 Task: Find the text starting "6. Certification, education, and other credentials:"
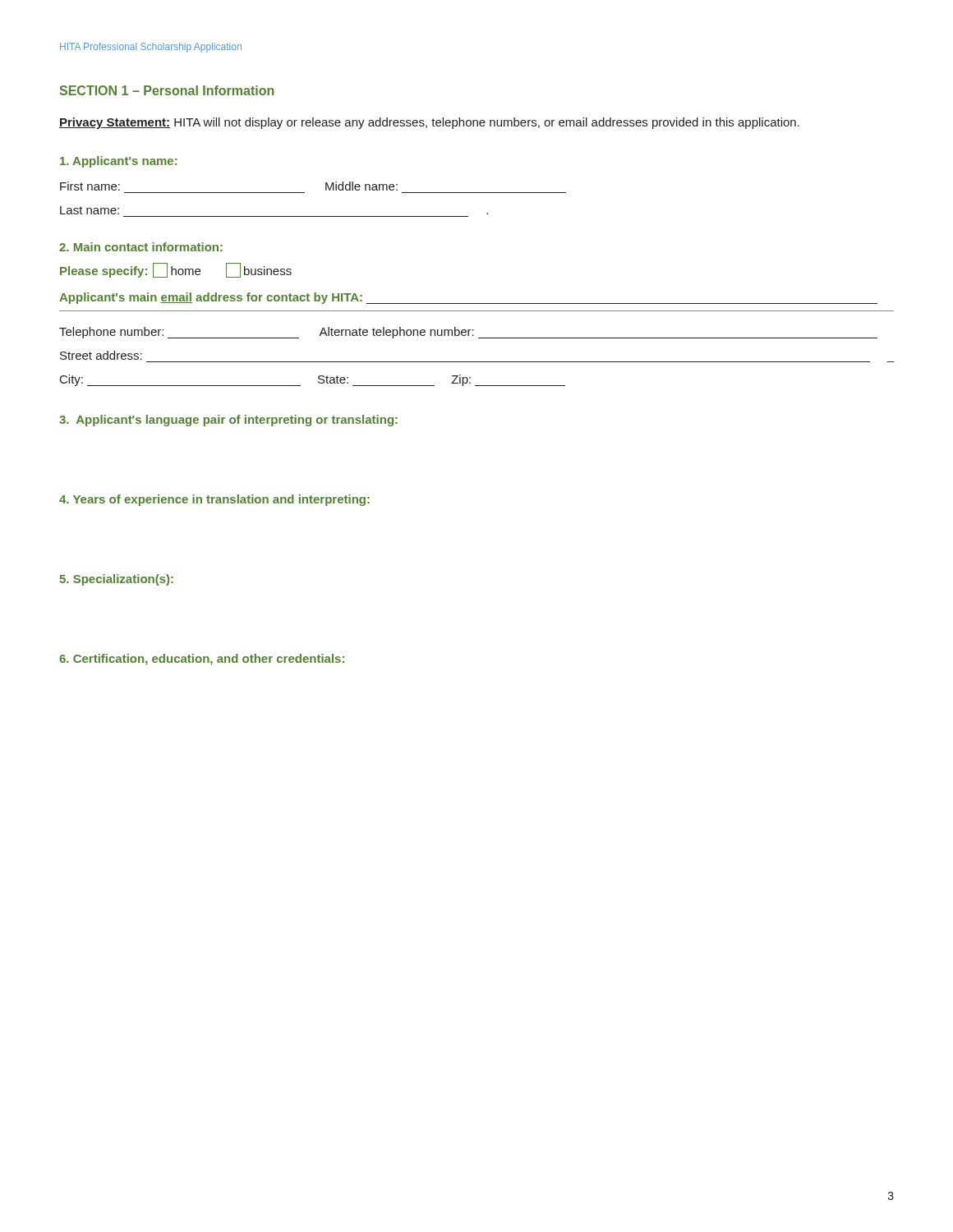point(202,658)
